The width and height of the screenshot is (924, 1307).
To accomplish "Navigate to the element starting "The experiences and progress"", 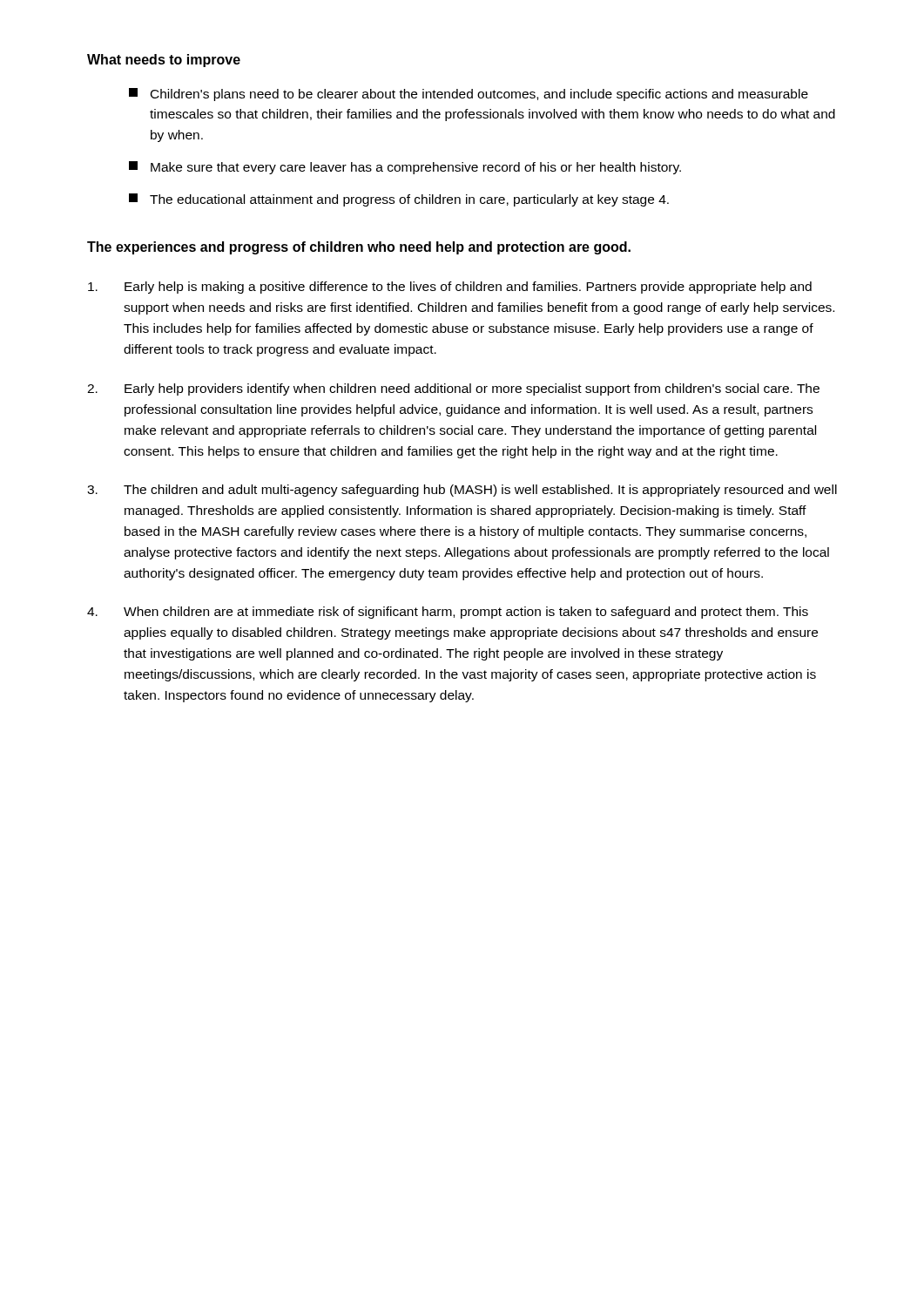I will (x=464, y=247).
